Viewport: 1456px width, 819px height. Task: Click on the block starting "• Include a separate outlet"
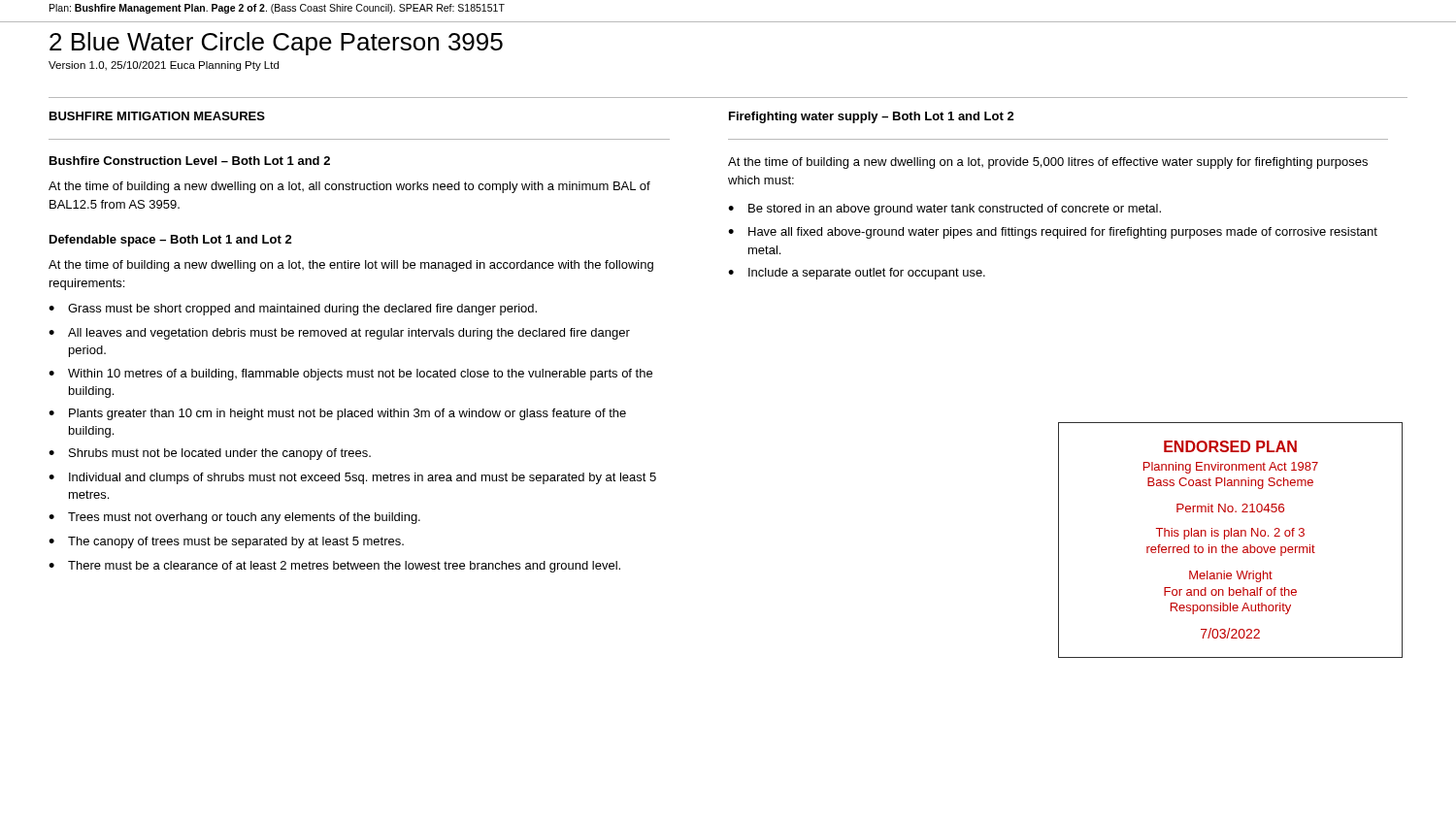pyautogui.click(x=857, y=273)
